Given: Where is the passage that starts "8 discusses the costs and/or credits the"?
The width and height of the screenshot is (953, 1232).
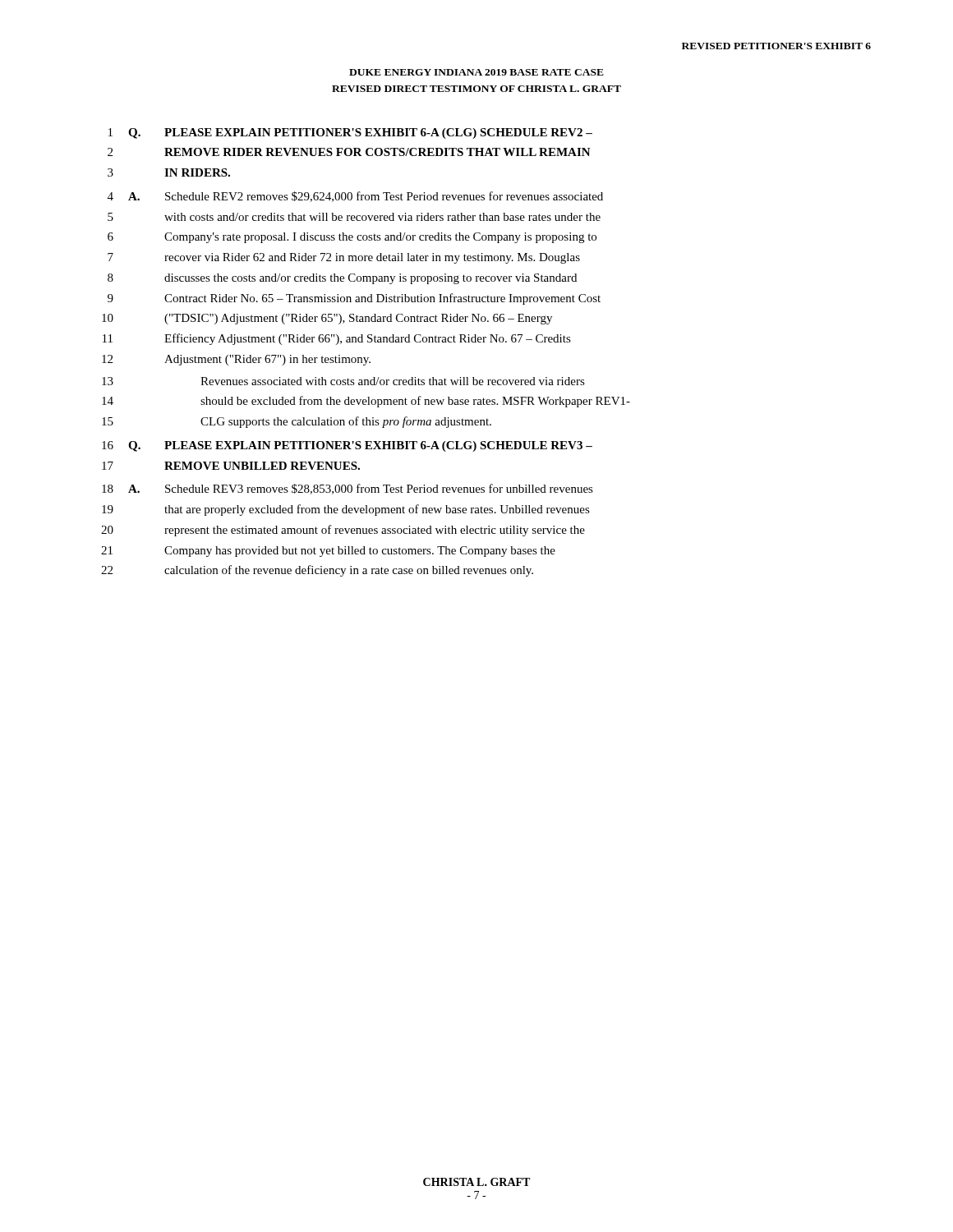Looking at the screenshot, I should (x=476, y=278).
